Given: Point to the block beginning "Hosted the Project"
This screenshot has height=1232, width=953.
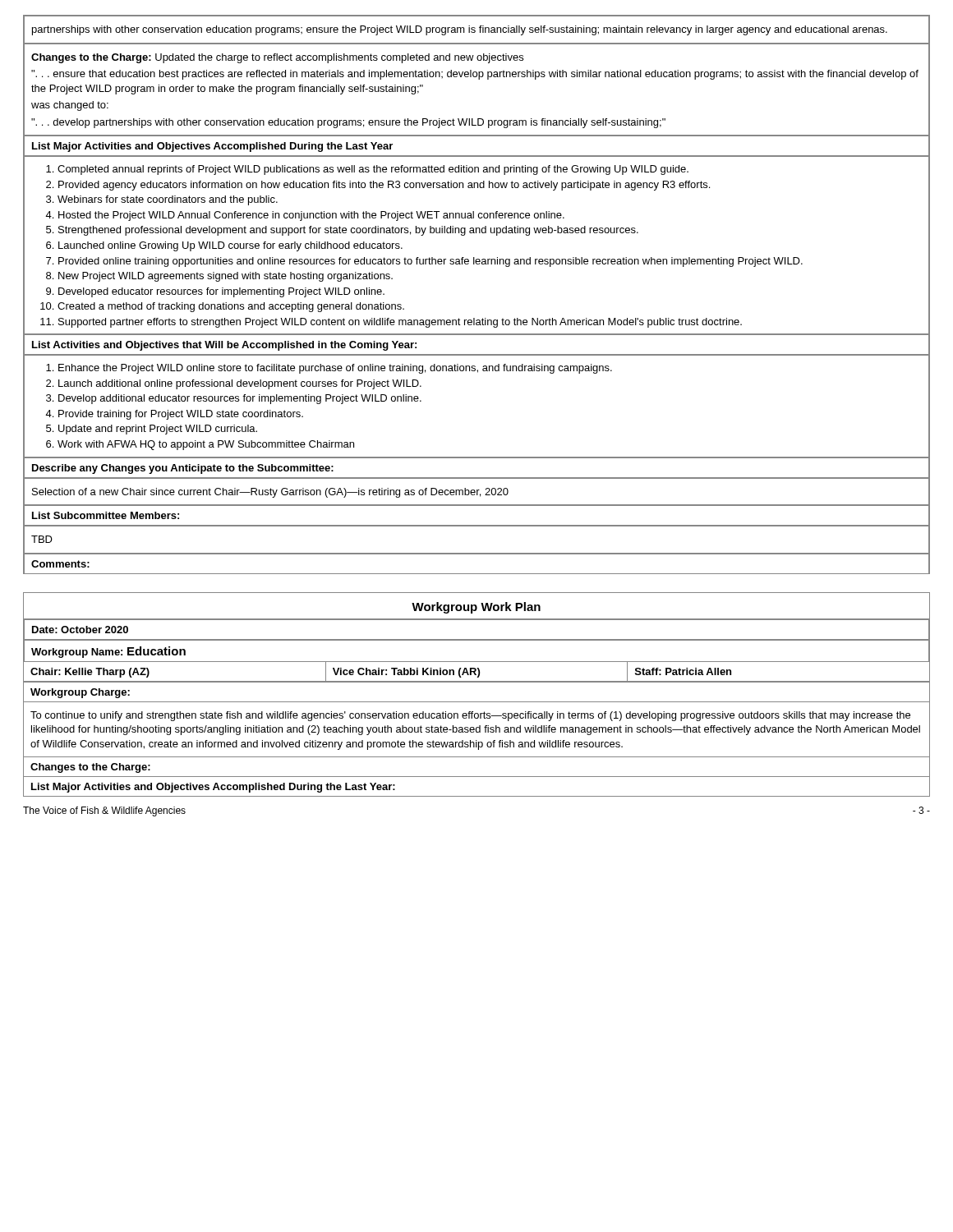Looking at the screenshot, I should (311, 215).
